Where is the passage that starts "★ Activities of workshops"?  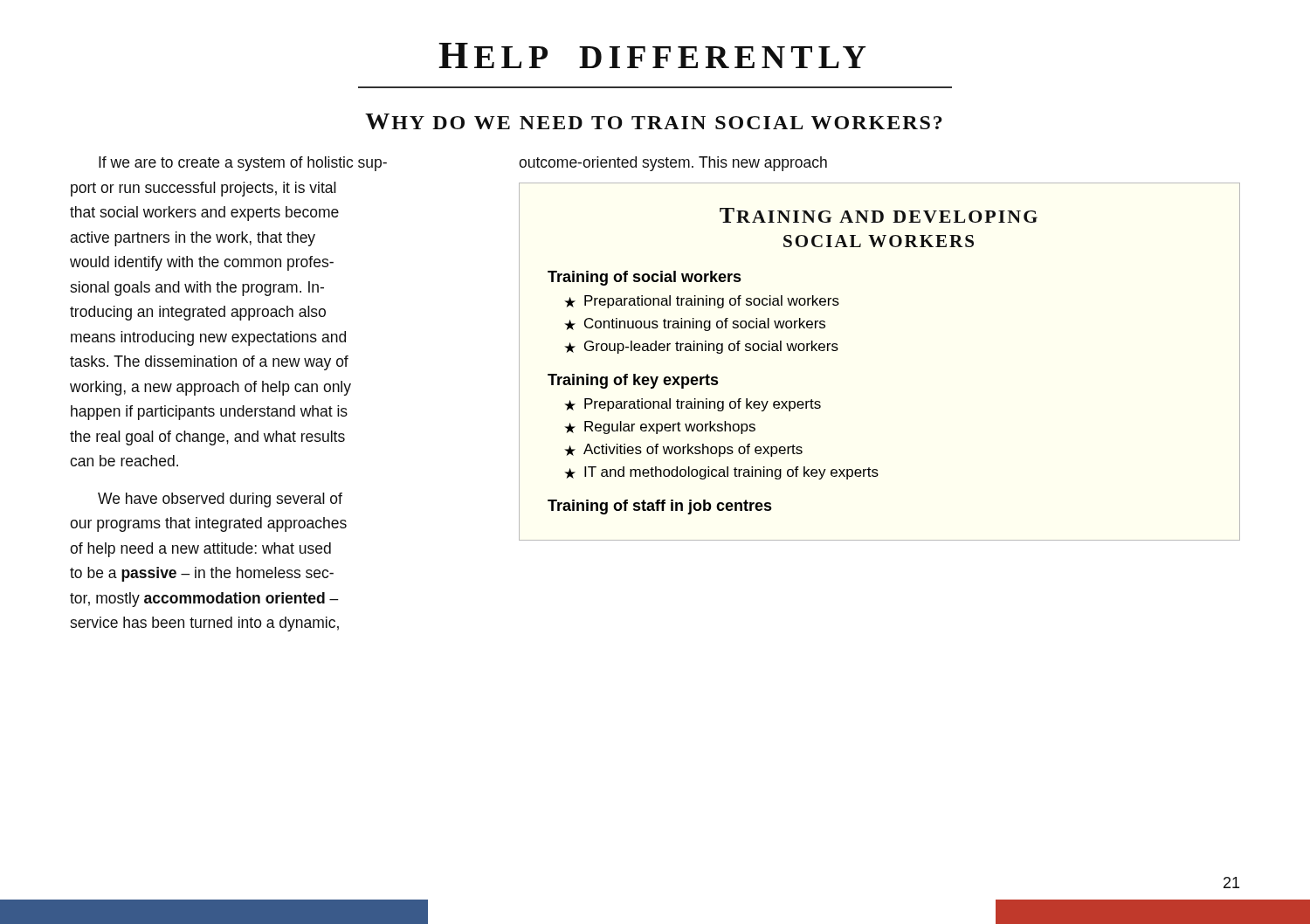683,450
